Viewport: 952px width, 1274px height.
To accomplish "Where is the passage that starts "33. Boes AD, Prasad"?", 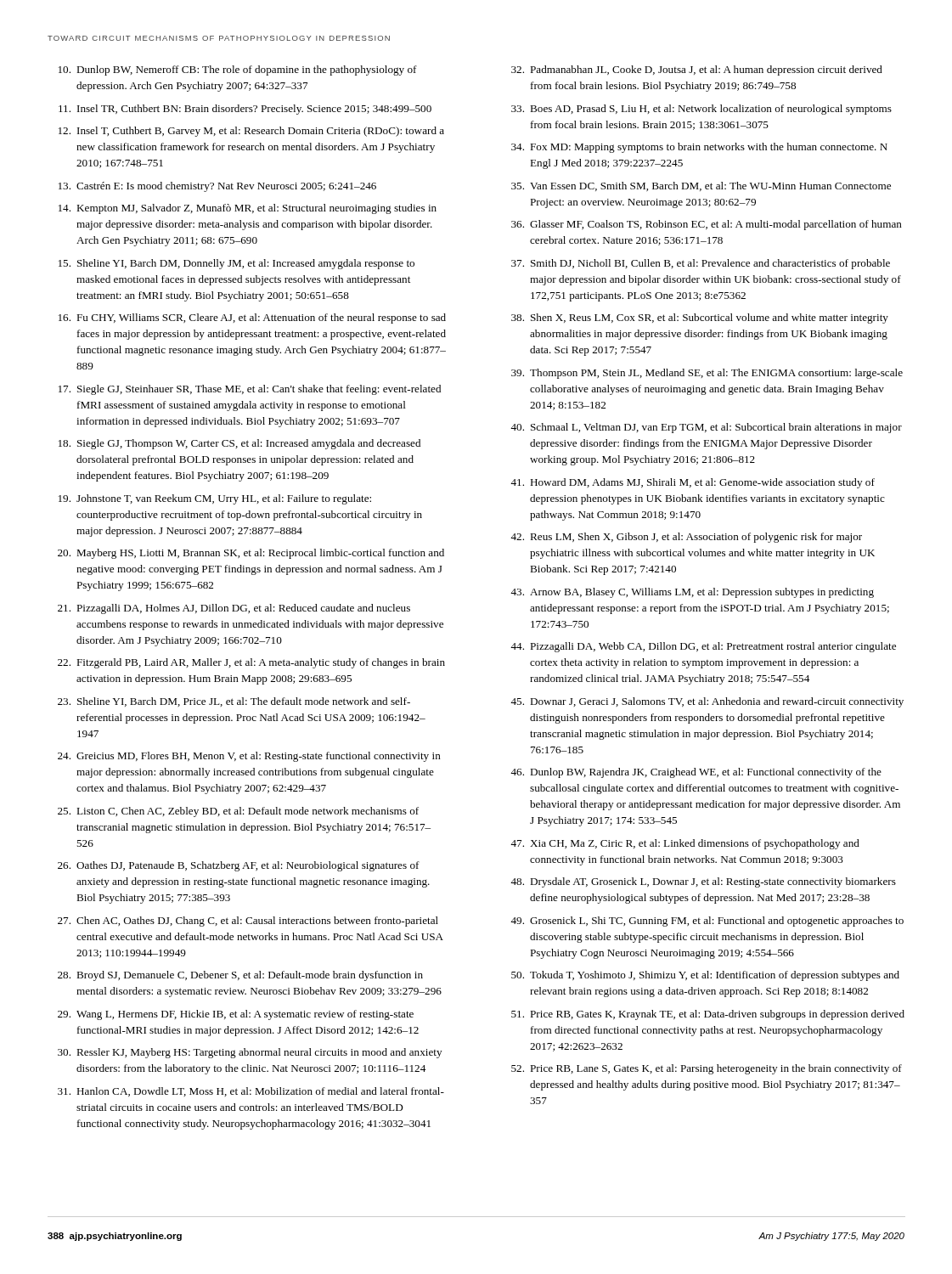I will click(703, 116).
